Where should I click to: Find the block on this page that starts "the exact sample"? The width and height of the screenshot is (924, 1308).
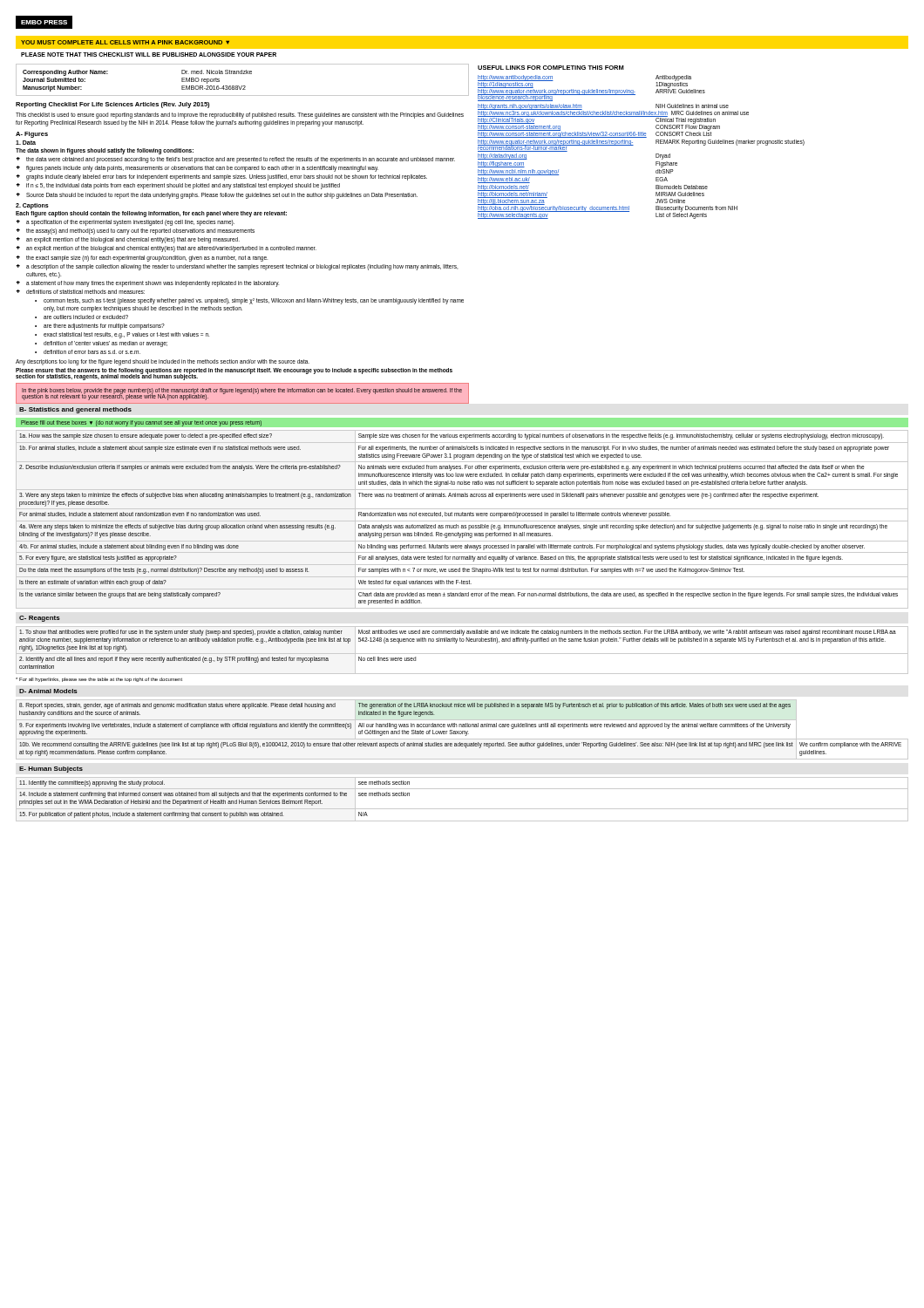pyautogui.click(x=147, y=258)
